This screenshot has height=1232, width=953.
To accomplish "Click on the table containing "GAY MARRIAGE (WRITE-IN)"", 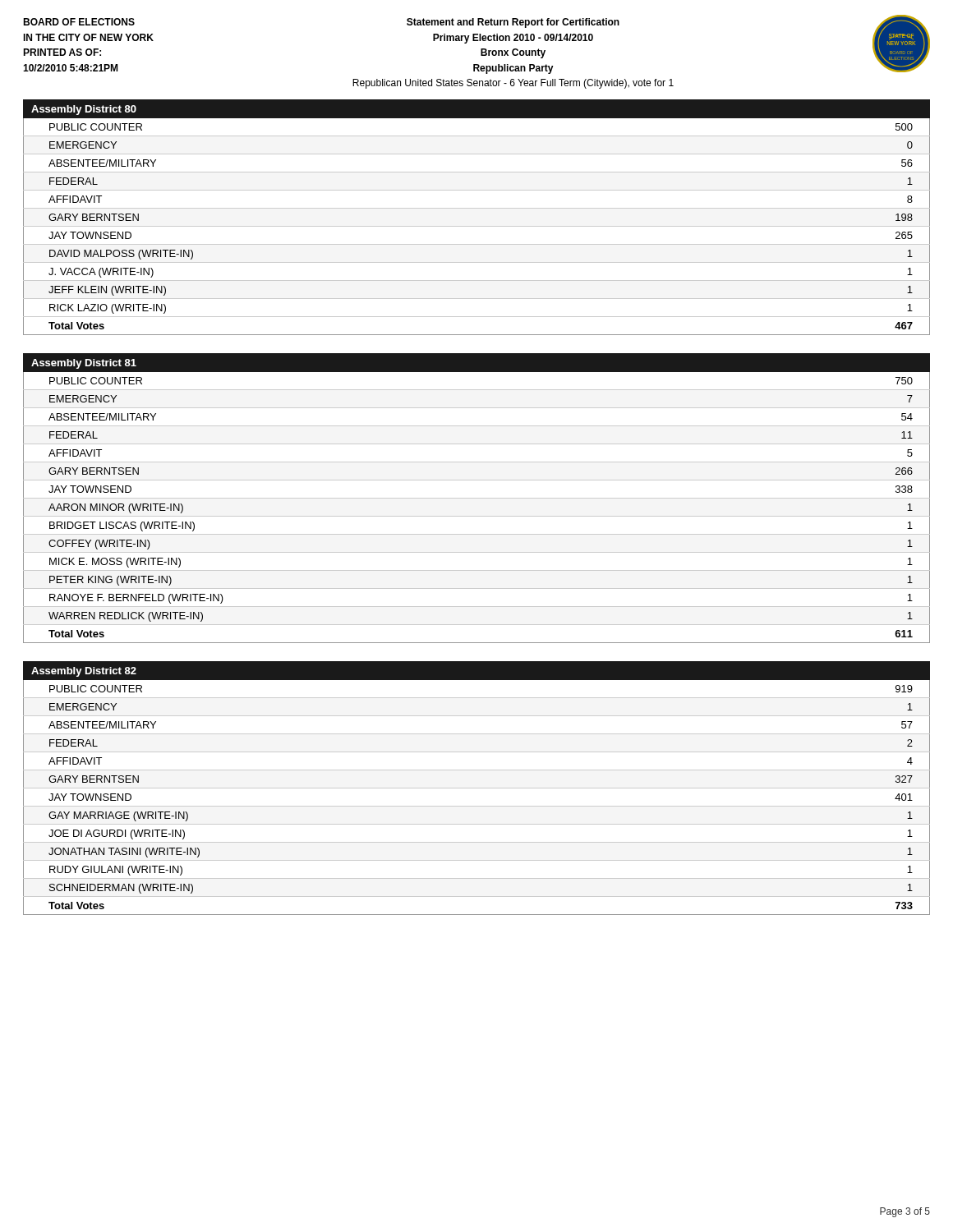I will (476, 797).
